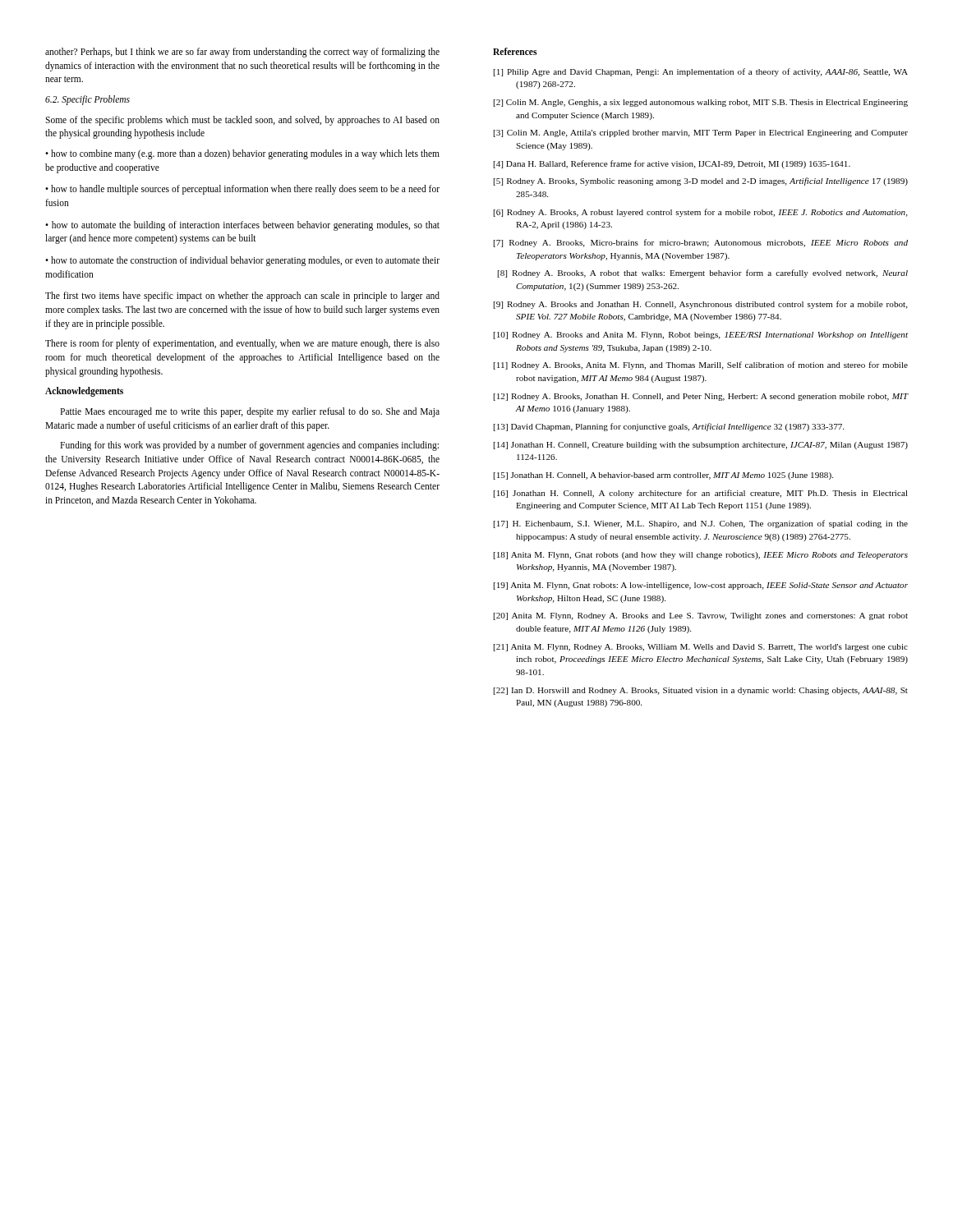This screenshot has height=1232, width=953.
Task: Navigate to the text starting "[8] Rodney A. Brooks, A"
Action: pos(700,279)
